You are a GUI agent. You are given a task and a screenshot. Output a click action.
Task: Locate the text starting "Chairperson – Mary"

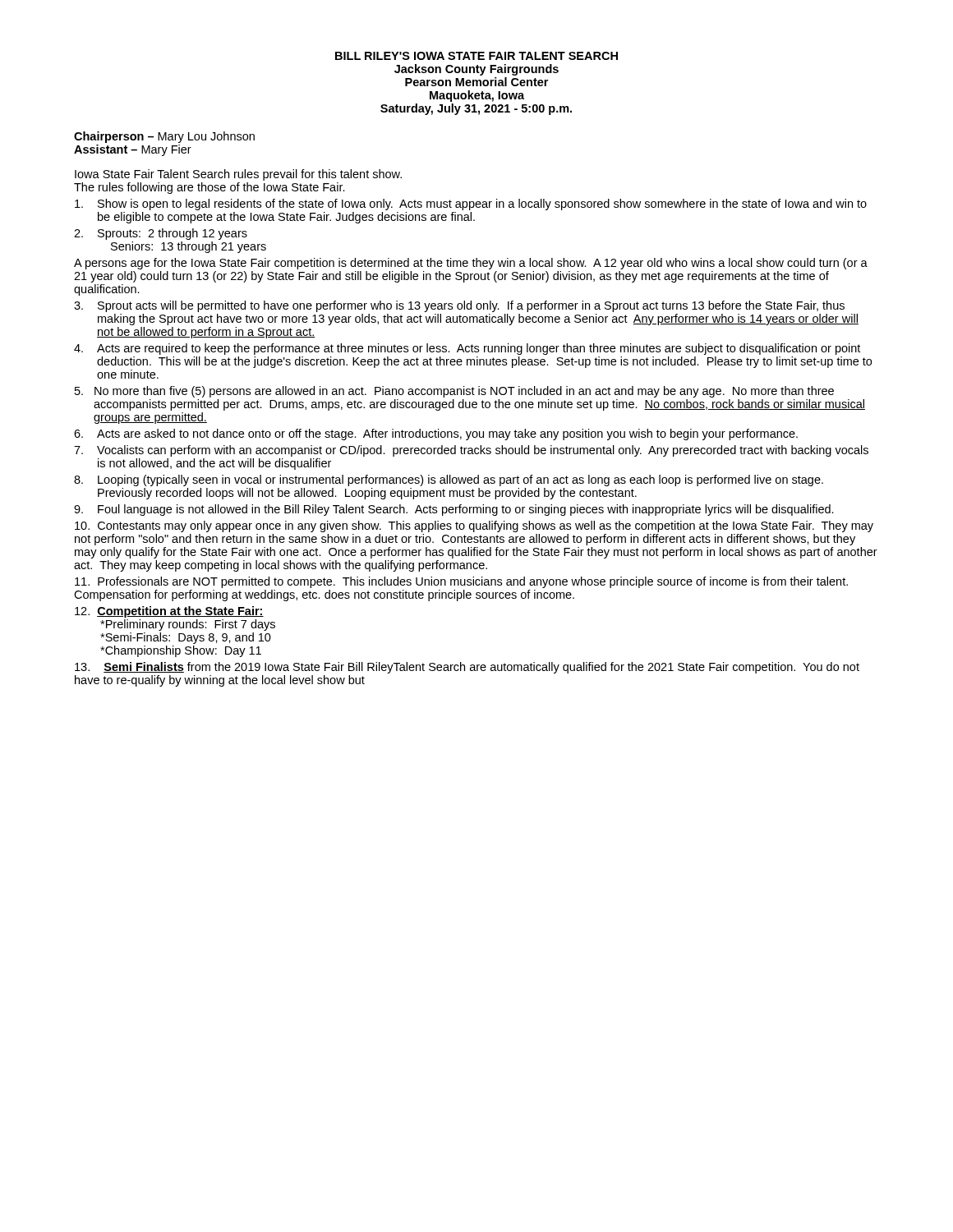(x=165, y=143)
